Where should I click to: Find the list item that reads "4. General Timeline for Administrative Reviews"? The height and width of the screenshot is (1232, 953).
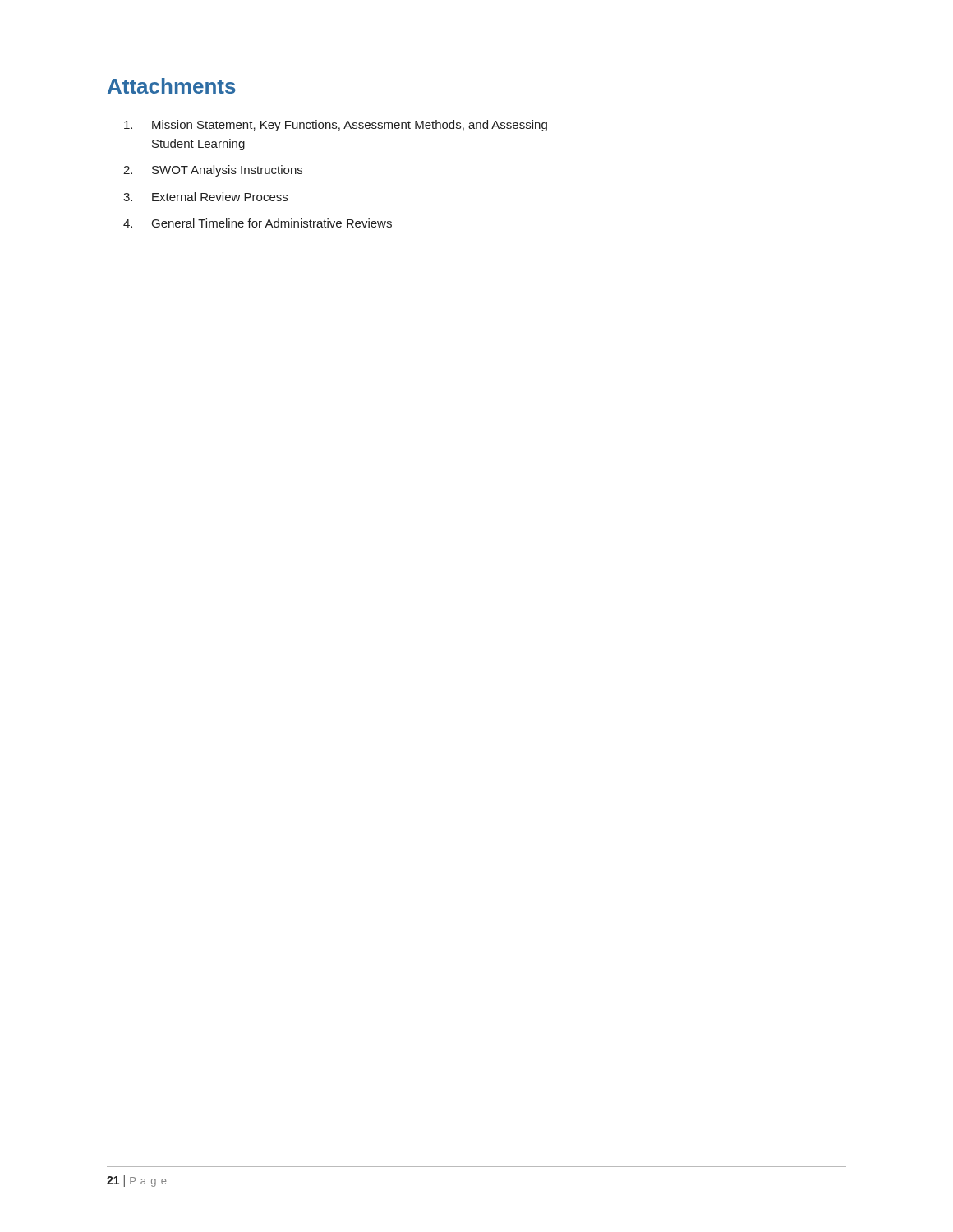pyautogui.click(x=258, y=223)
